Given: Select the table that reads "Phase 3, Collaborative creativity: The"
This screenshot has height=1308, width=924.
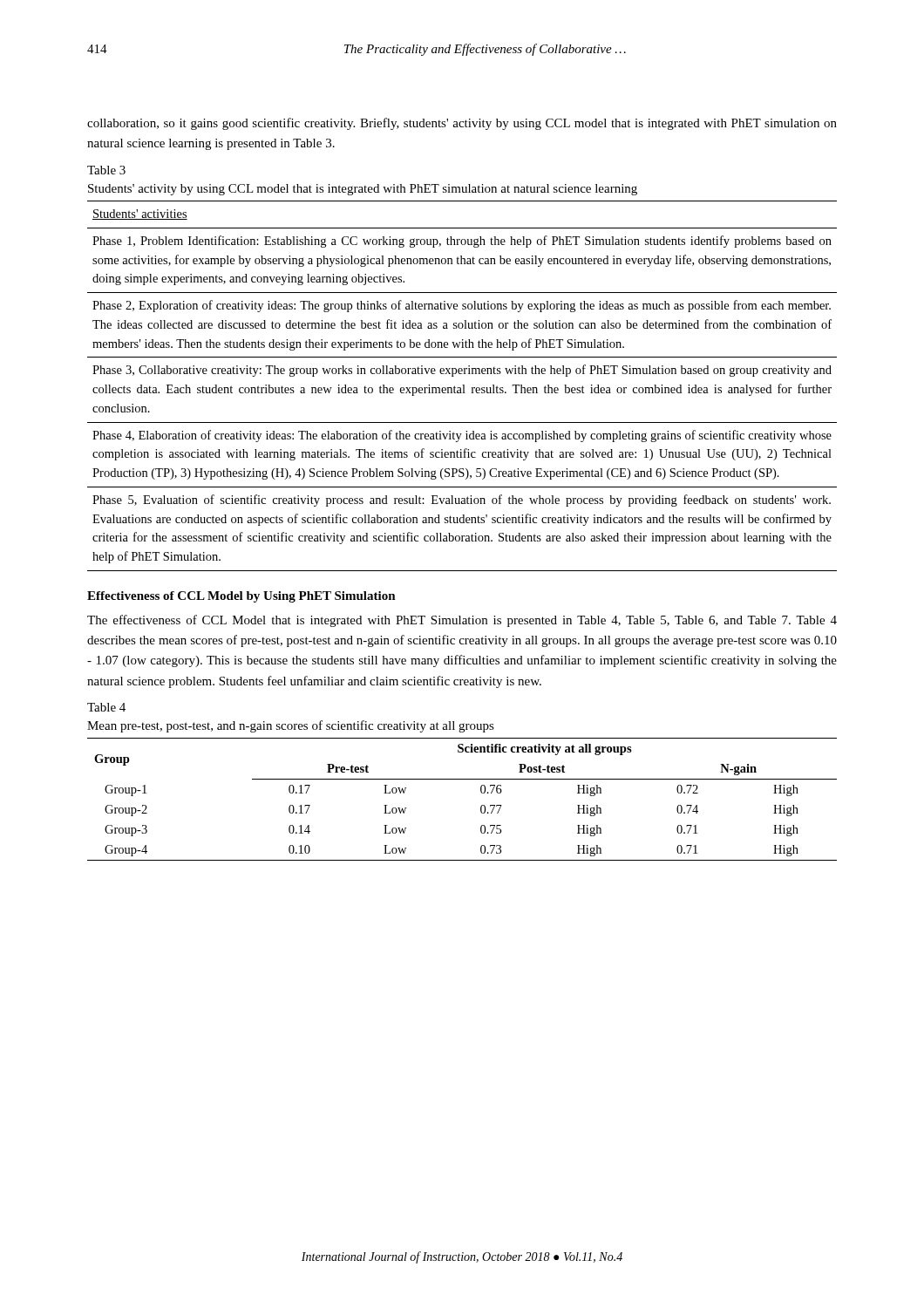Looking at the screenshot, I should coord(462,386).
